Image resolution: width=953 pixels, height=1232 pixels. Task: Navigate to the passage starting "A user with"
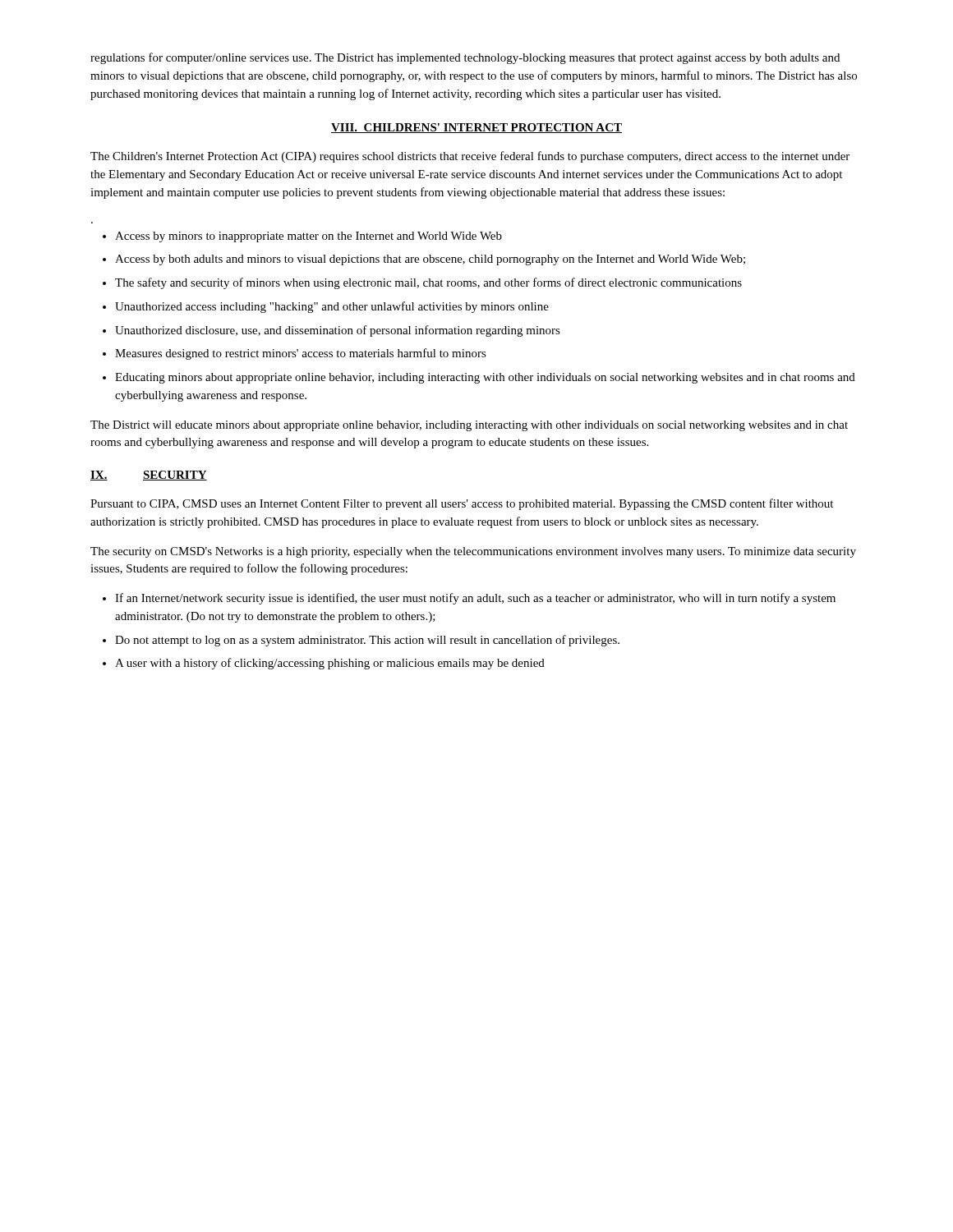330,663
